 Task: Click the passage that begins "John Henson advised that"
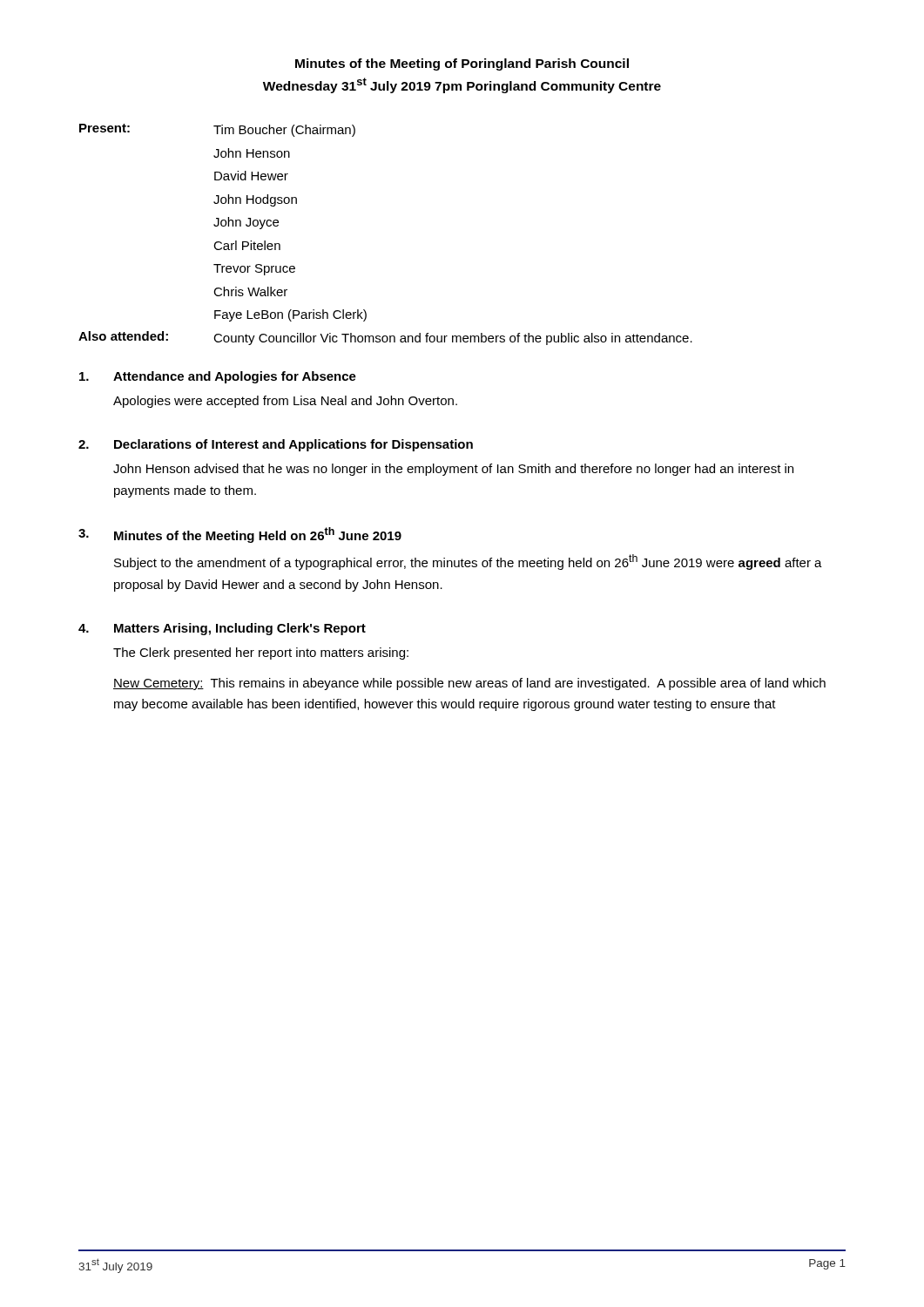coord(479,480)
